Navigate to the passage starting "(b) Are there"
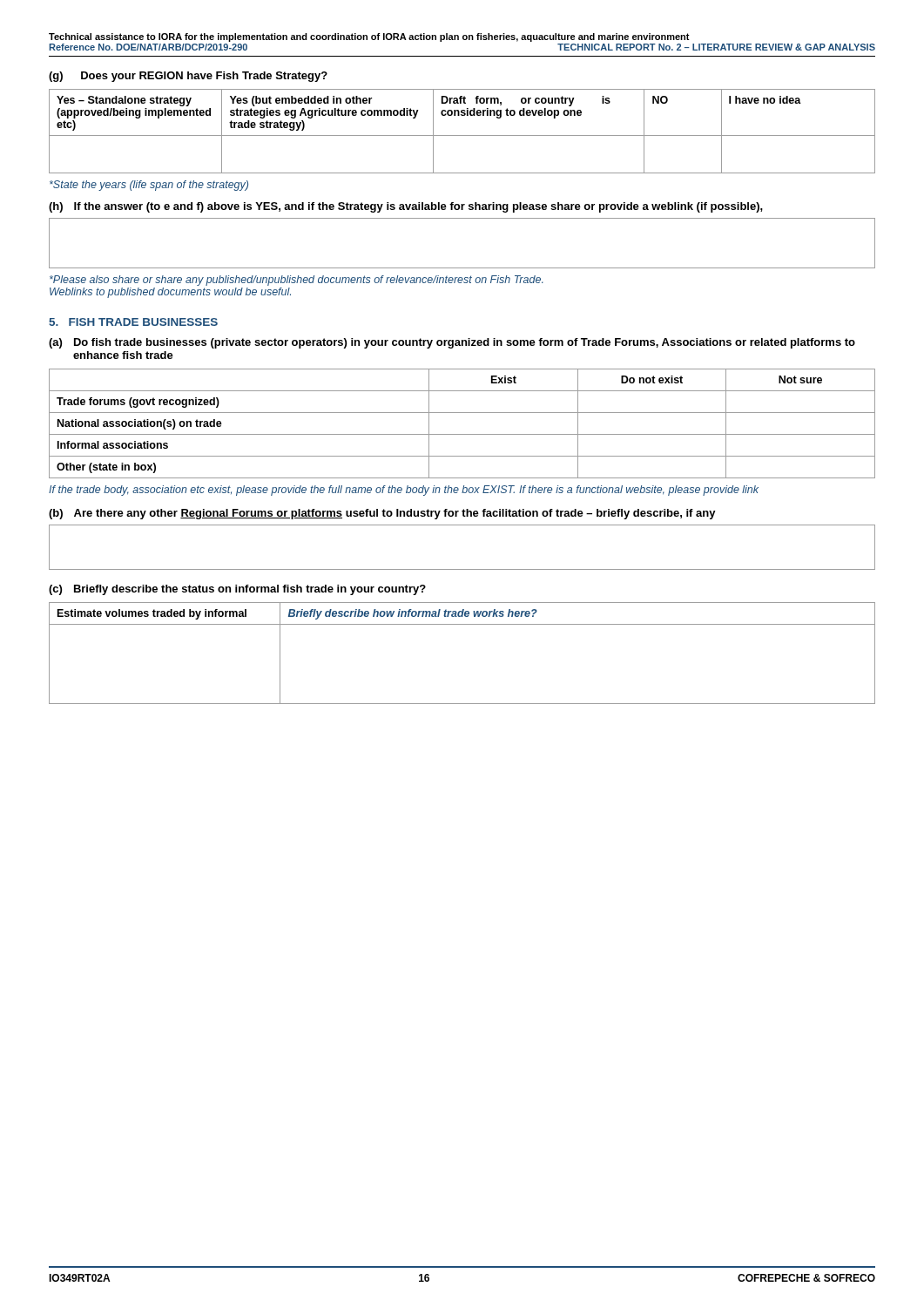The height and width of the screenshot is (1307, 924). pyautogui.click(x=382, y=513)
